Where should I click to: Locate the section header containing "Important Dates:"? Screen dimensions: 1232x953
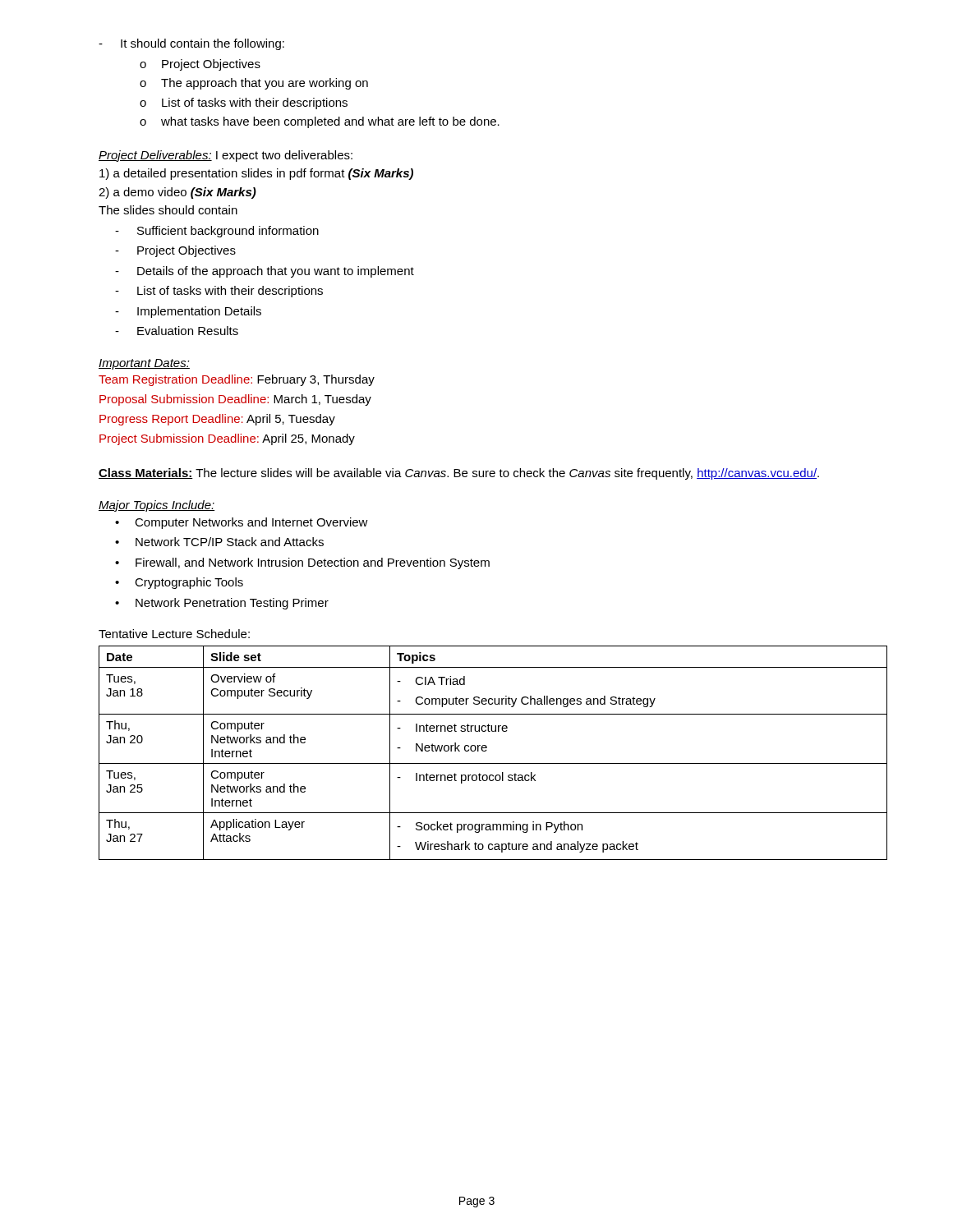tap(144, 362)
